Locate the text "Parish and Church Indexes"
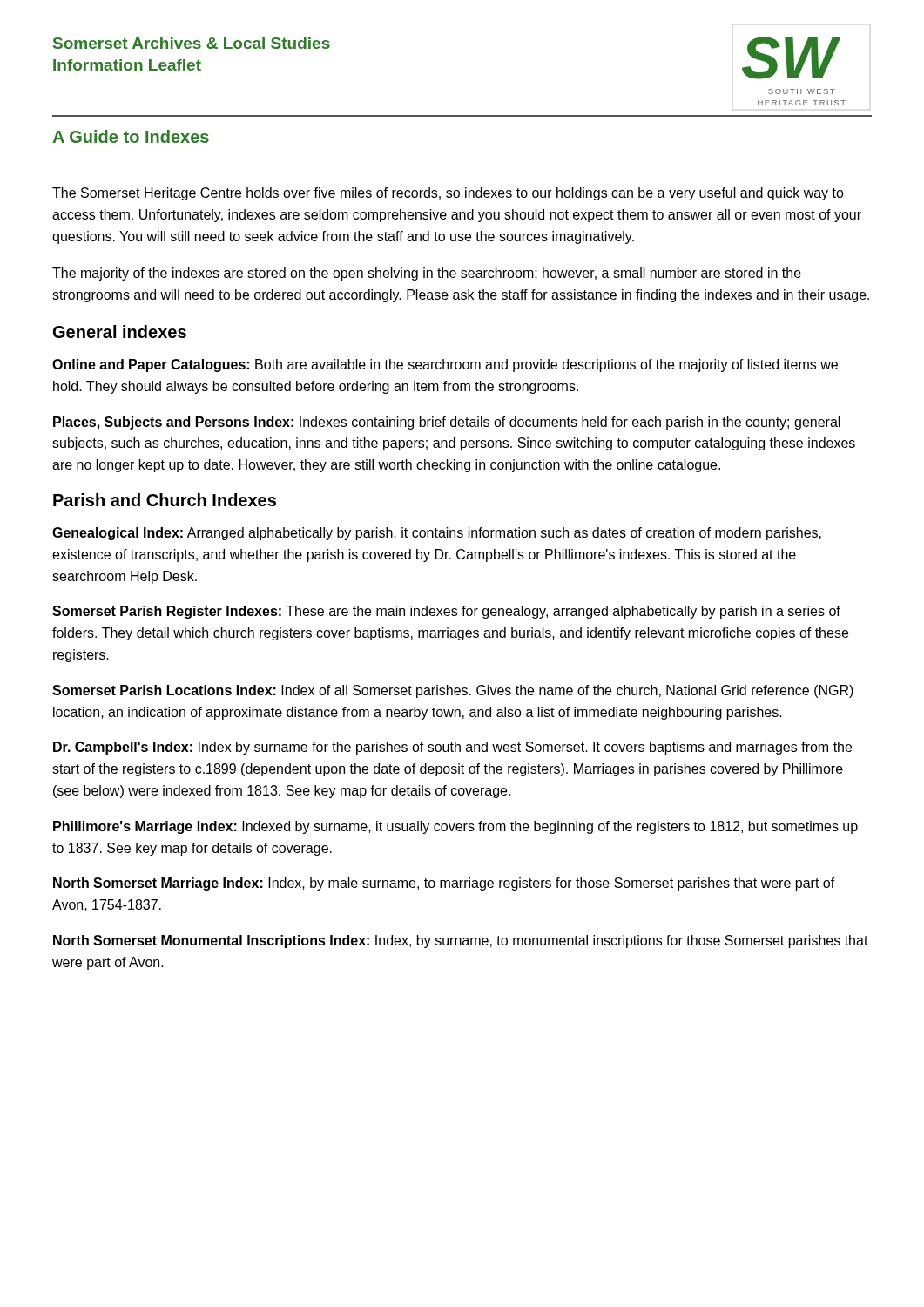This screenshot has width=924, height=1307. (165, 500)
